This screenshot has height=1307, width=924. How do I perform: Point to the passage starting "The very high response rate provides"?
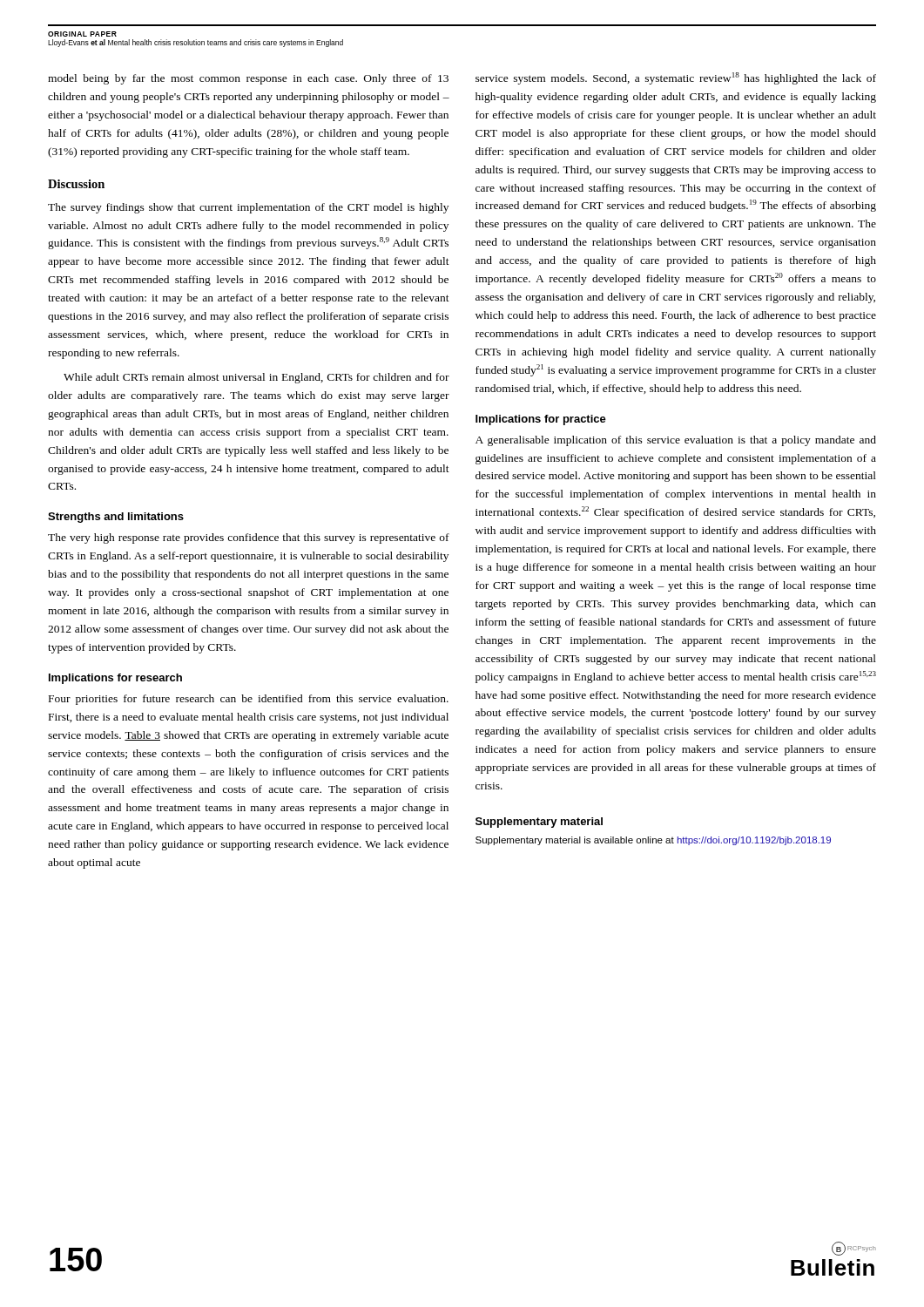click(248, 593)
